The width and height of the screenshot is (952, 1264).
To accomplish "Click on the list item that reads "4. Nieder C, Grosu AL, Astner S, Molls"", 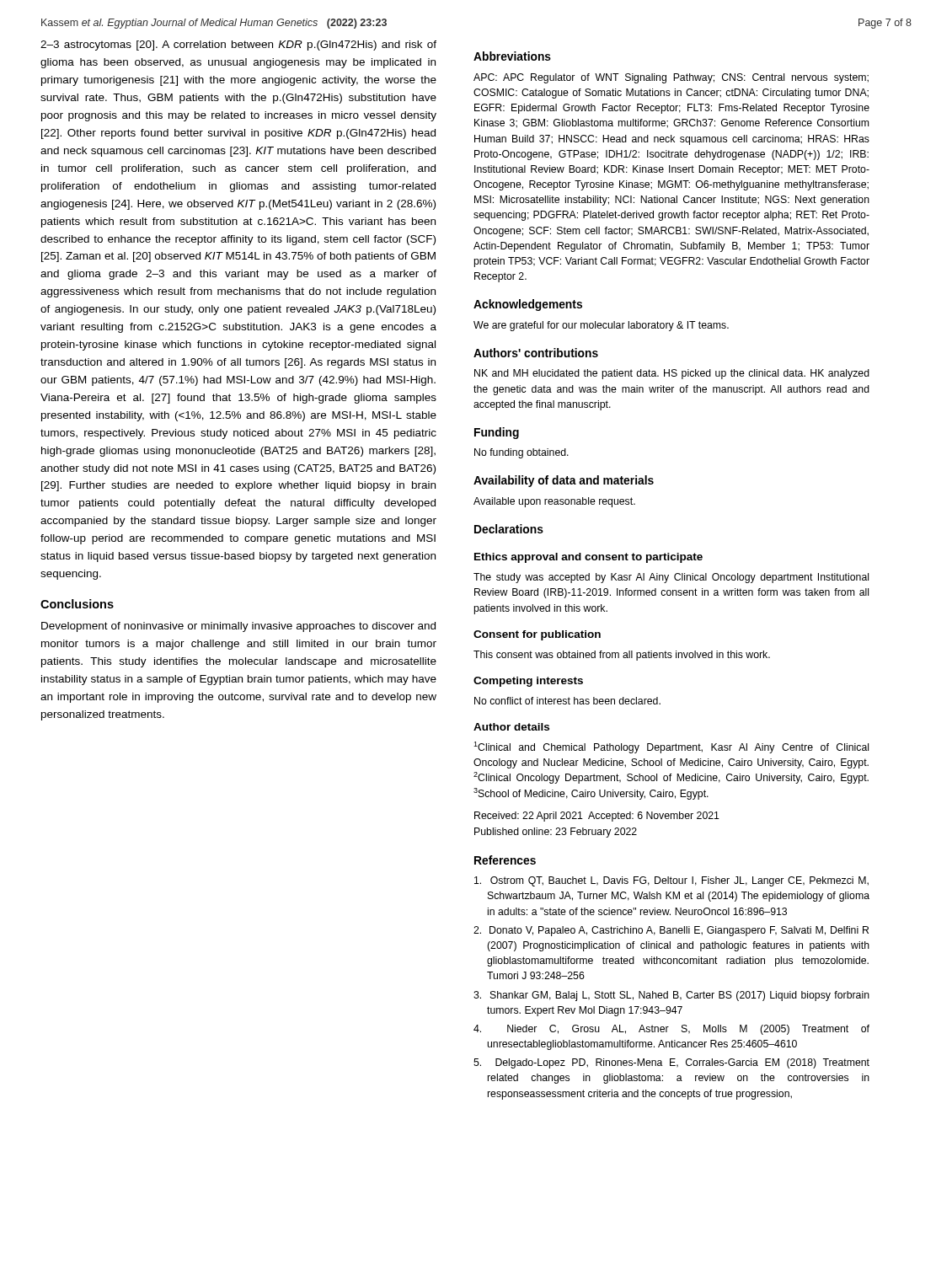I will click(x=671, y=1037).
